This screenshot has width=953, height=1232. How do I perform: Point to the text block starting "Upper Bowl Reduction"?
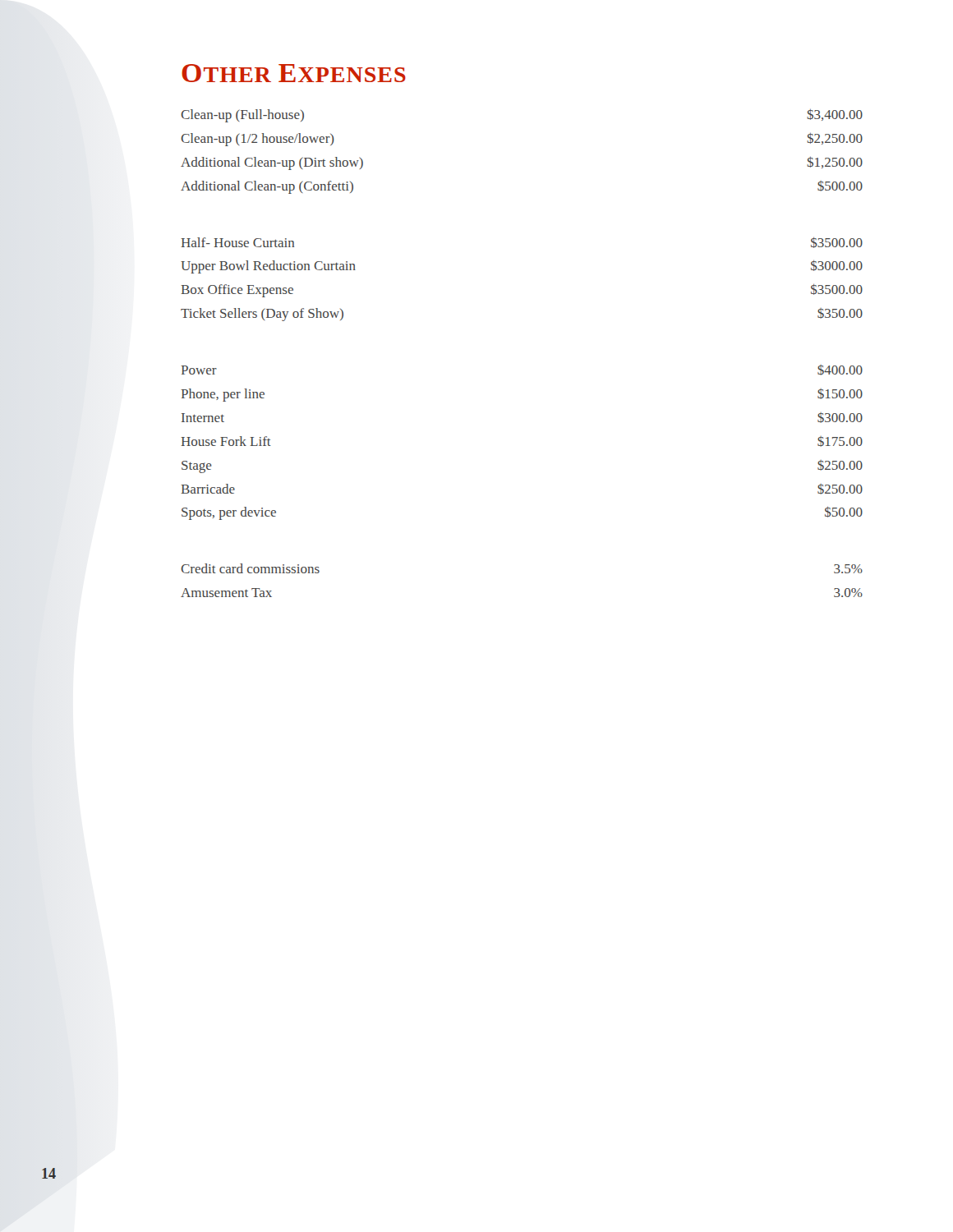[x=269, y=267]
